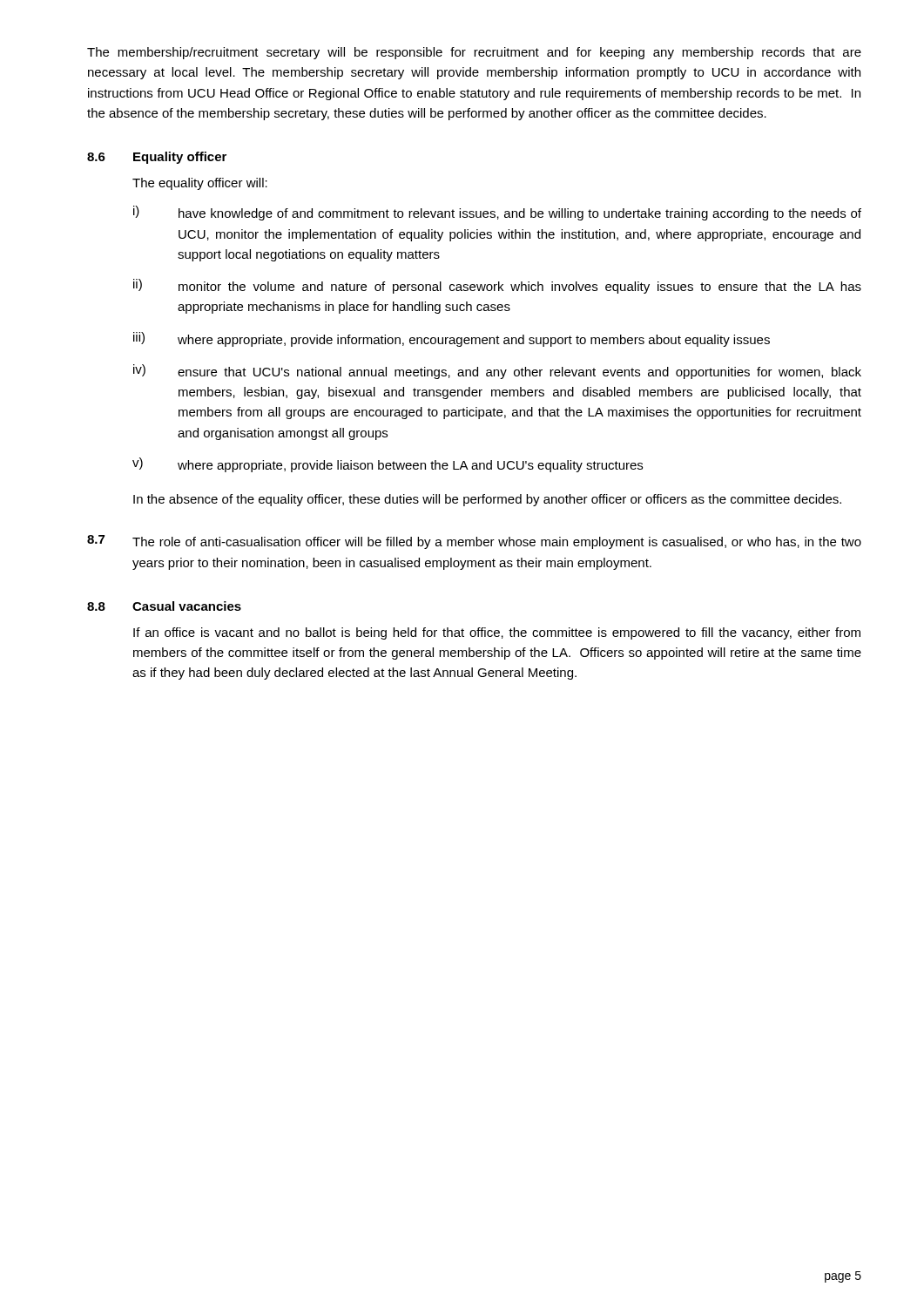Locate the region starting "7 The role of anti-casualisation officer"

474,552
